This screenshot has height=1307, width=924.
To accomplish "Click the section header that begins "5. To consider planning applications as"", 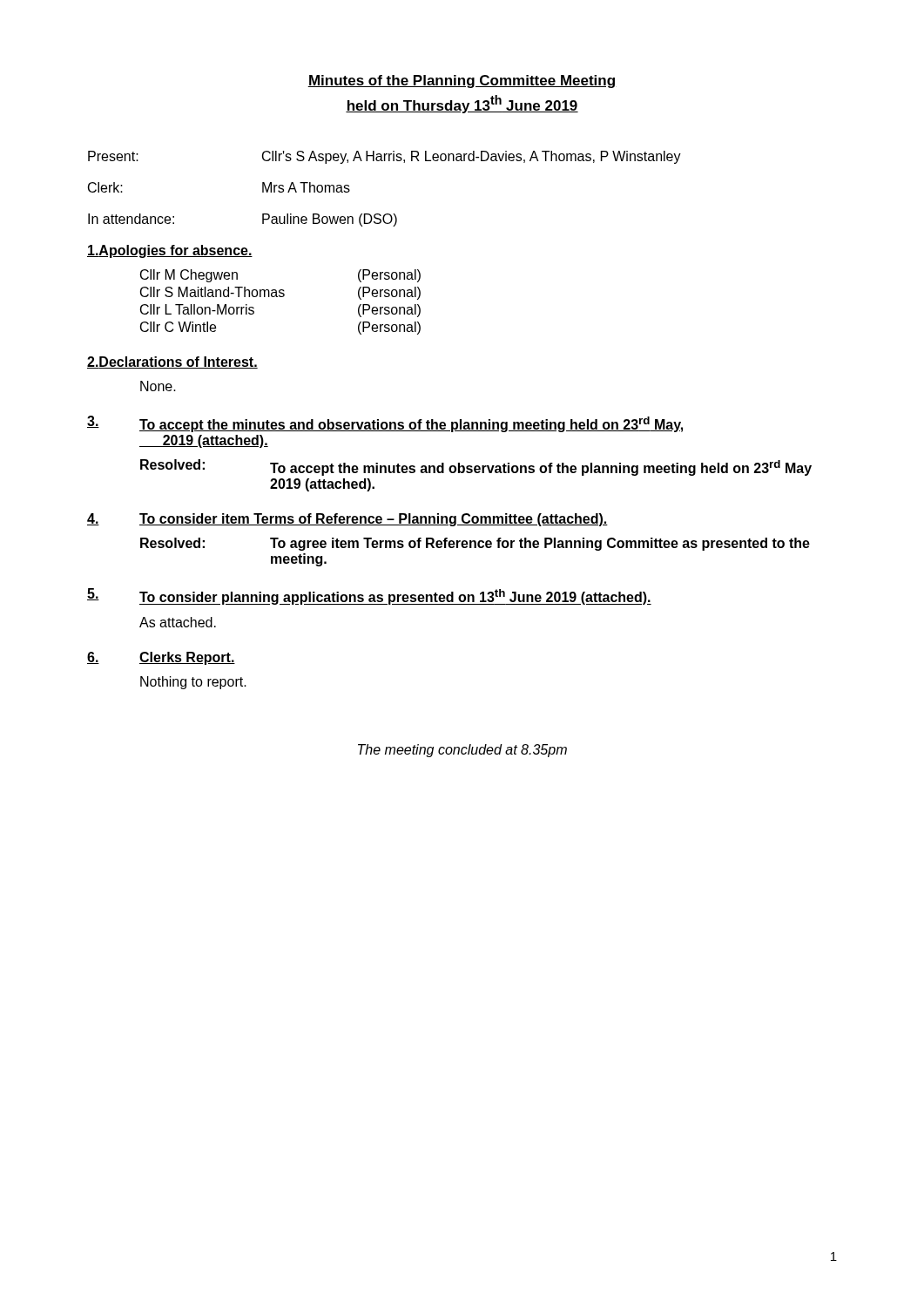I will [369, 596].
